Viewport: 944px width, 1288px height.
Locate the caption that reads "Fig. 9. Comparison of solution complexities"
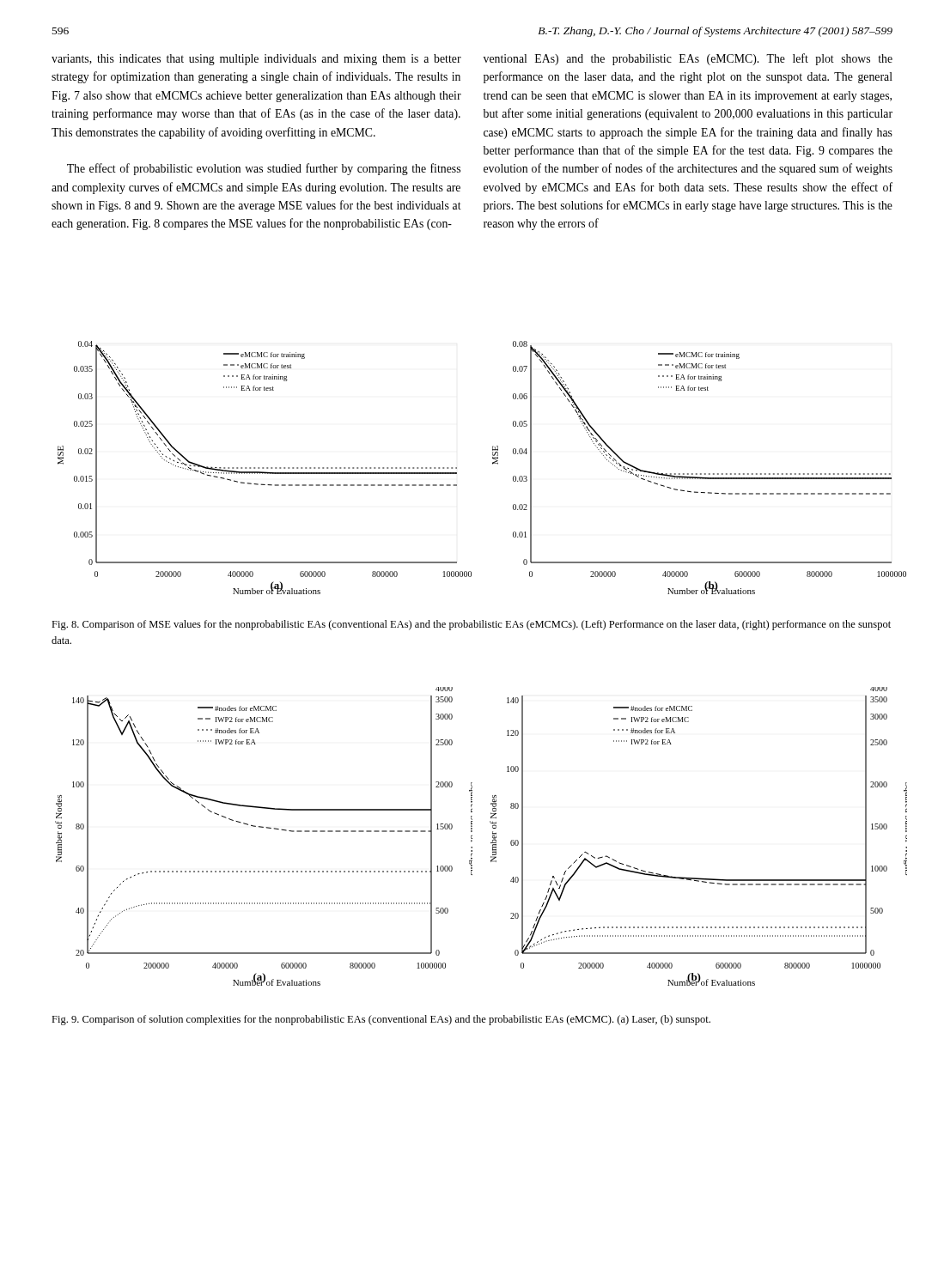(x=381, y=1019)
